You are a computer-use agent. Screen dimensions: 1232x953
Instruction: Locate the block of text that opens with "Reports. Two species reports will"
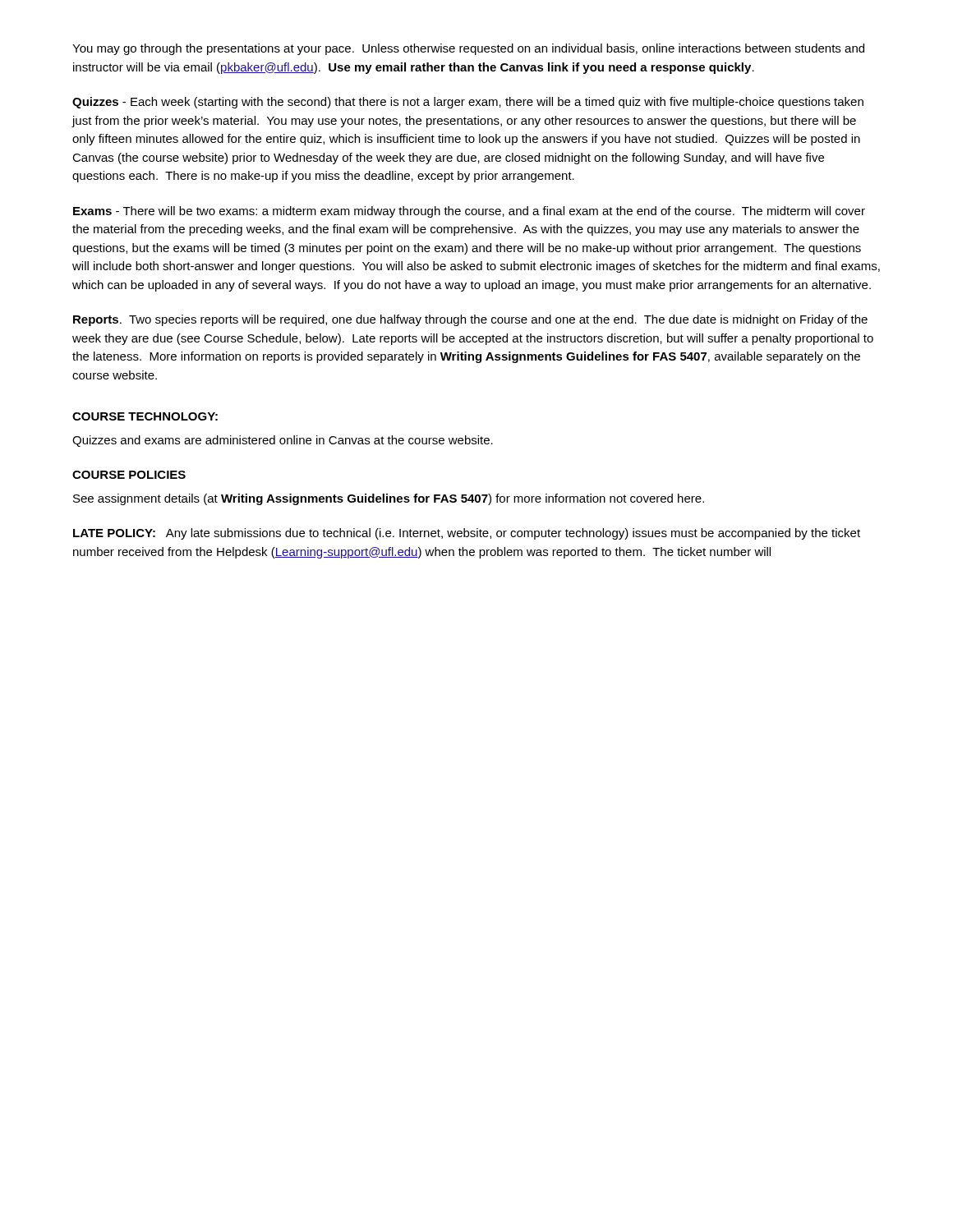(473, 347)
